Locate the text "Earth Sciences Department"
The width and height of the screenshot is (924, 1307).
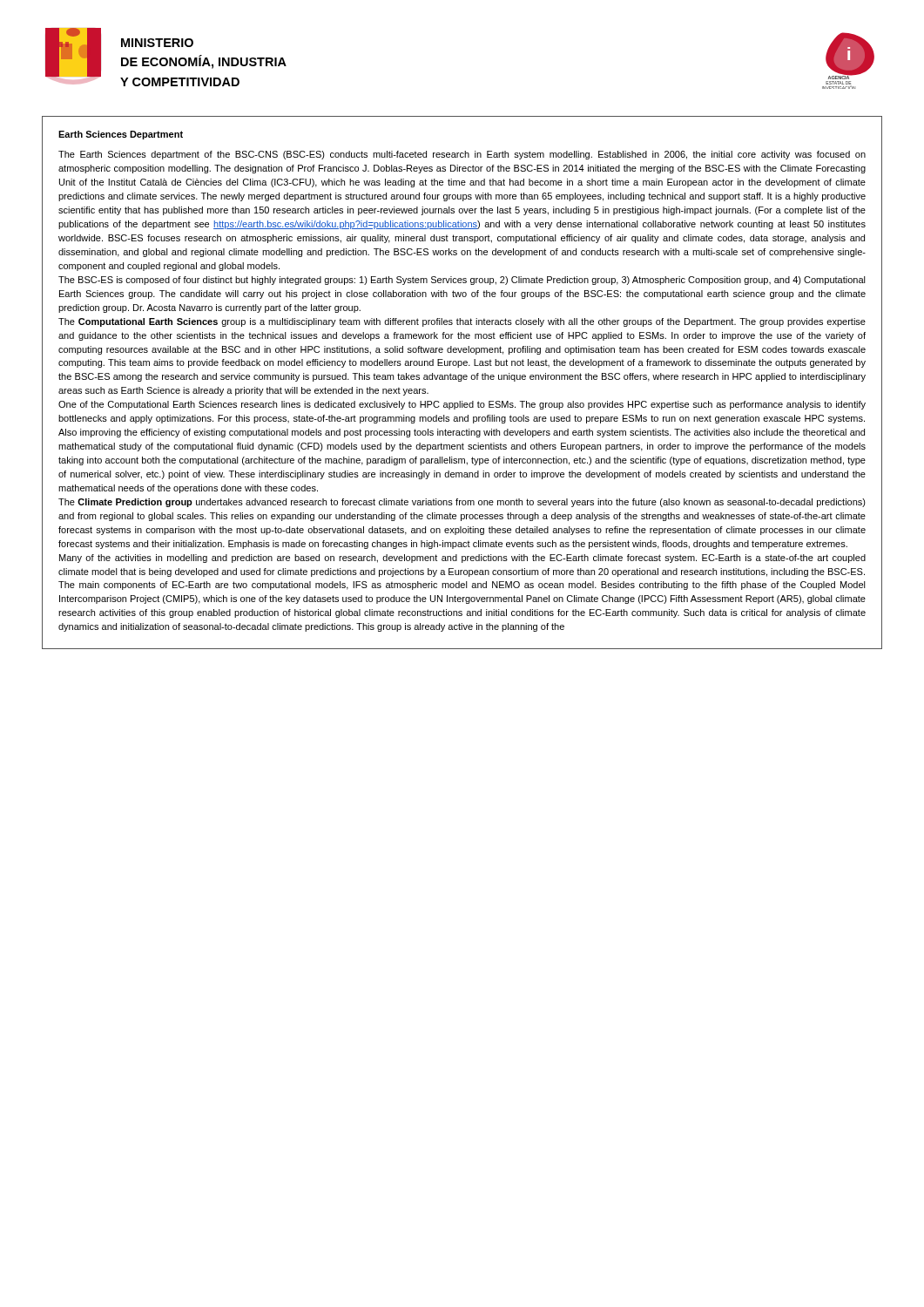121,134
